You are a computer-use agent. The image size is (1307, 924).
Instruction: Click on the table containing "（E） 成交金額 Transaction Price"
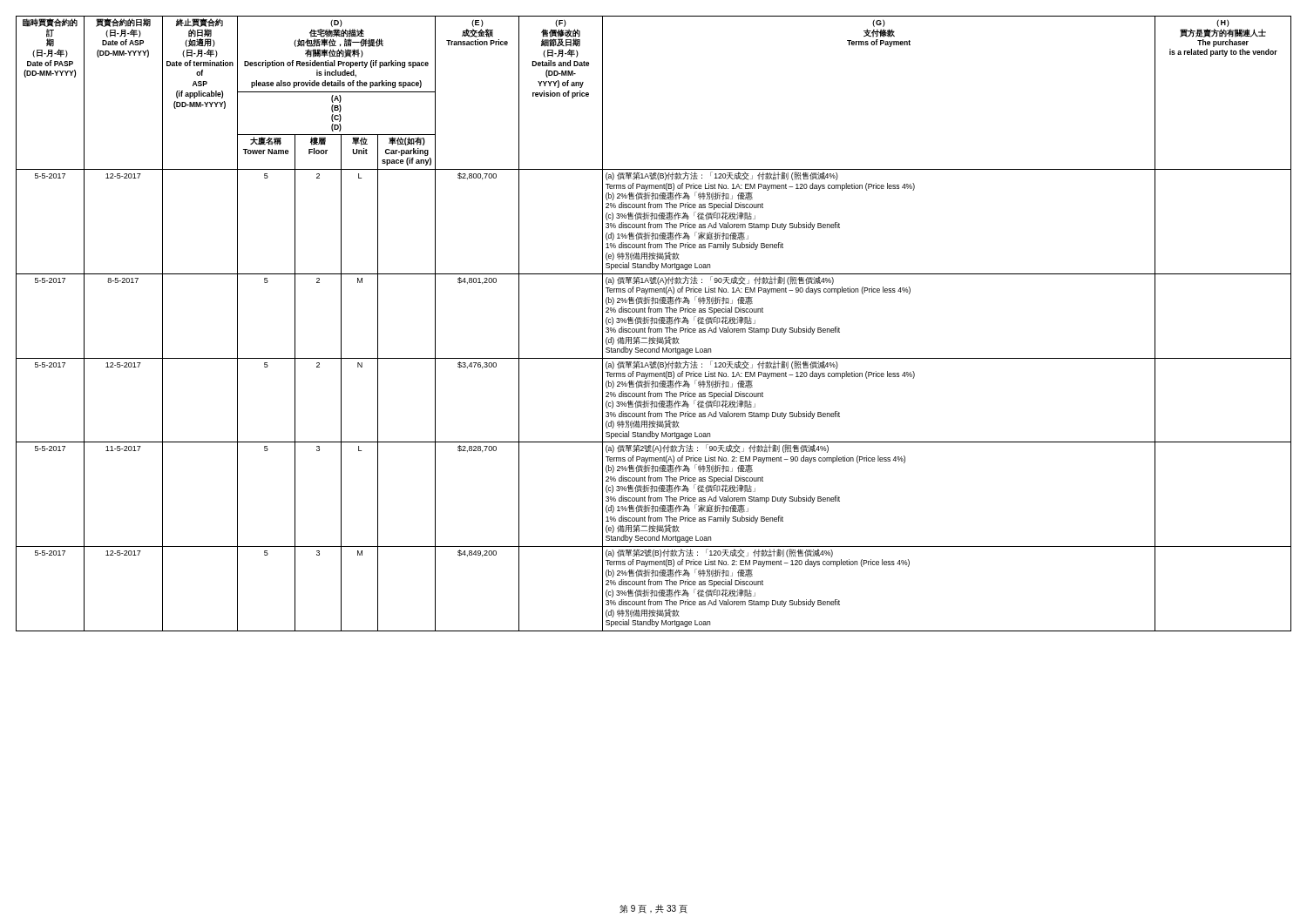click(x=654, y=323)
